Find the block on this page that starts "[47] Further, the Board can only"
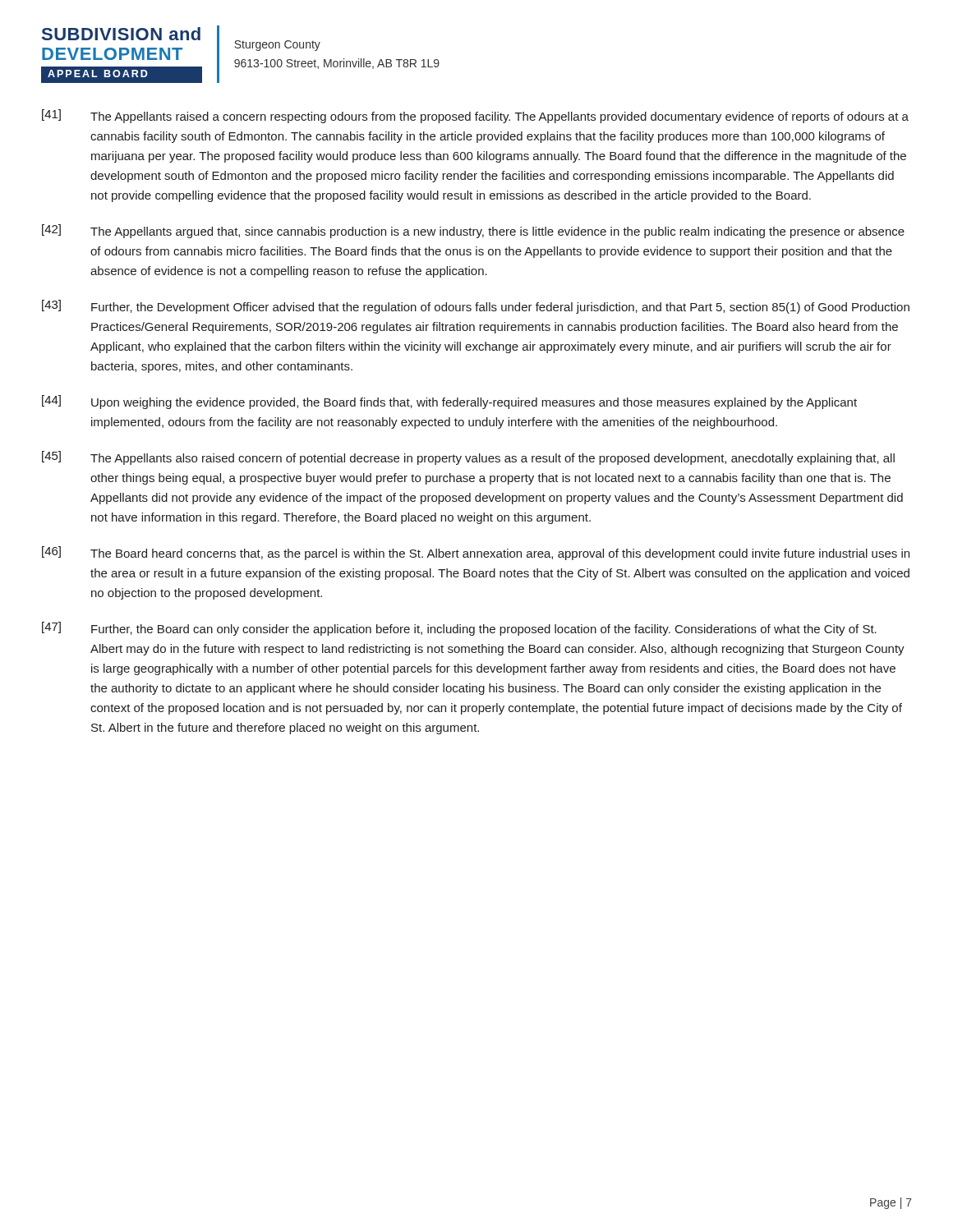This screenshot has width=953, height=1232. (x=476, y=678)
